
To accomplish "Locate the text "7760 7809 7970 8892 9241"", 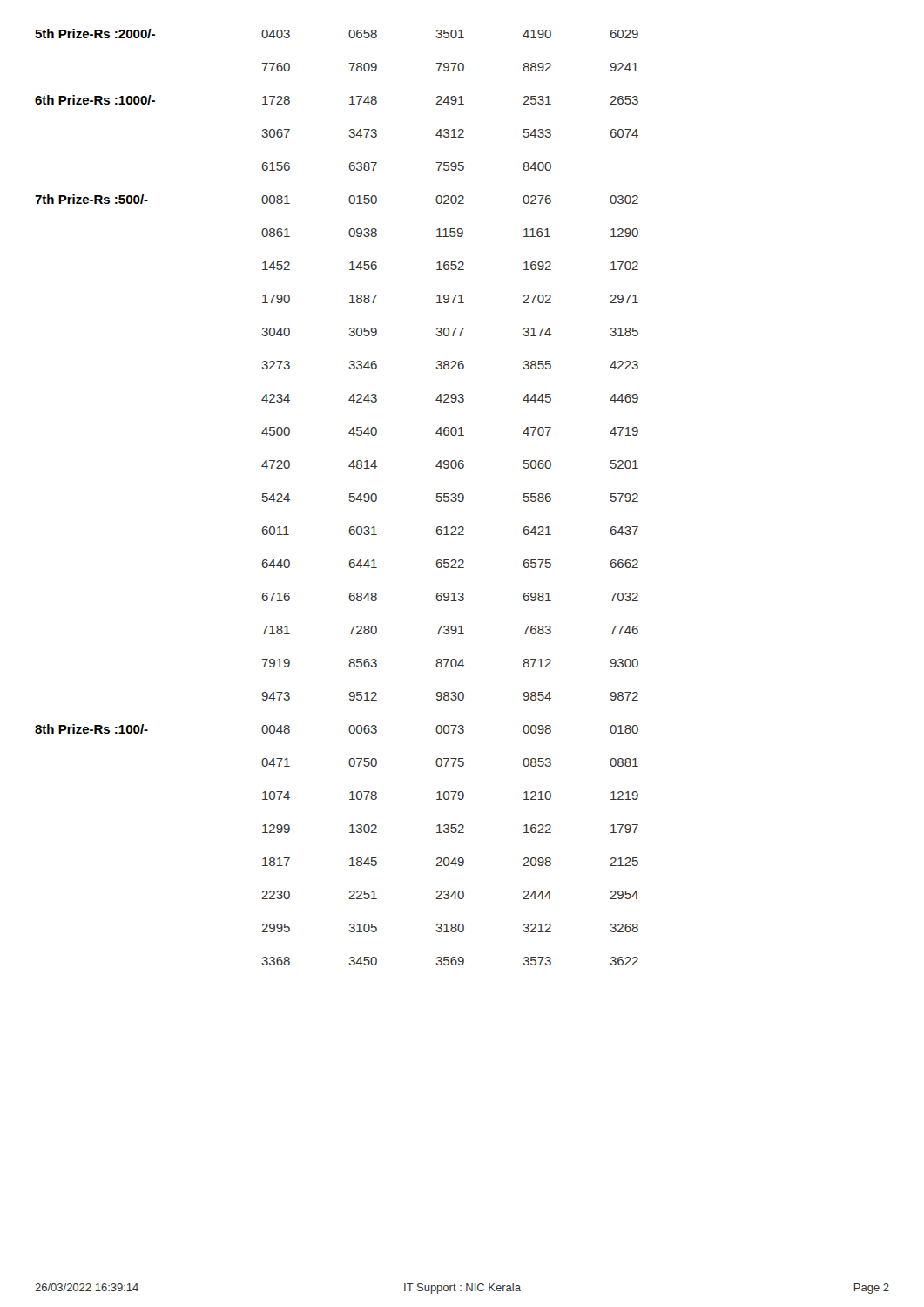I will tap(450, 67).
